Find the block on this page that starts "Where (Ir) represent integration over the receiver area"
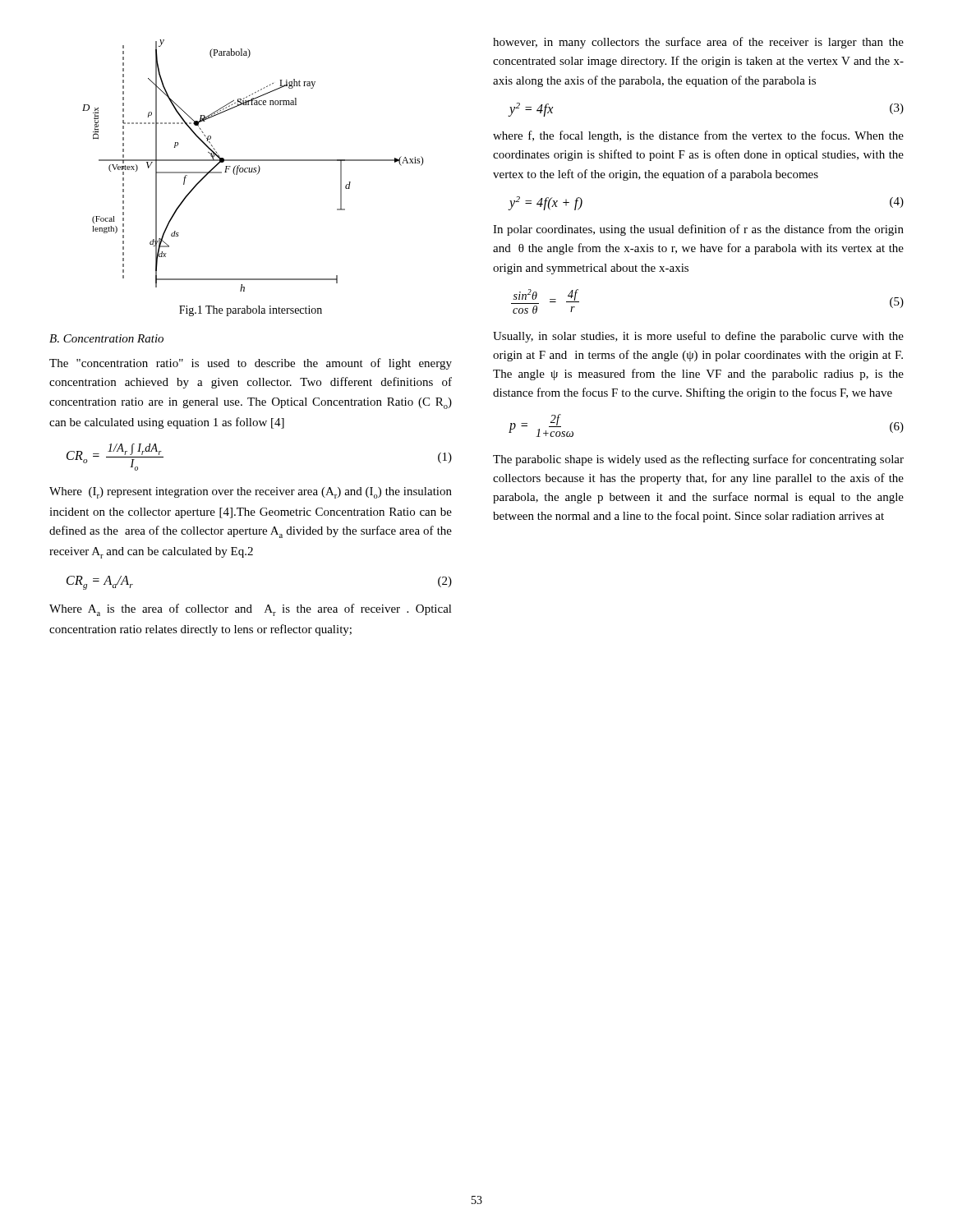953x1232 pixels. tap(251, 522)
